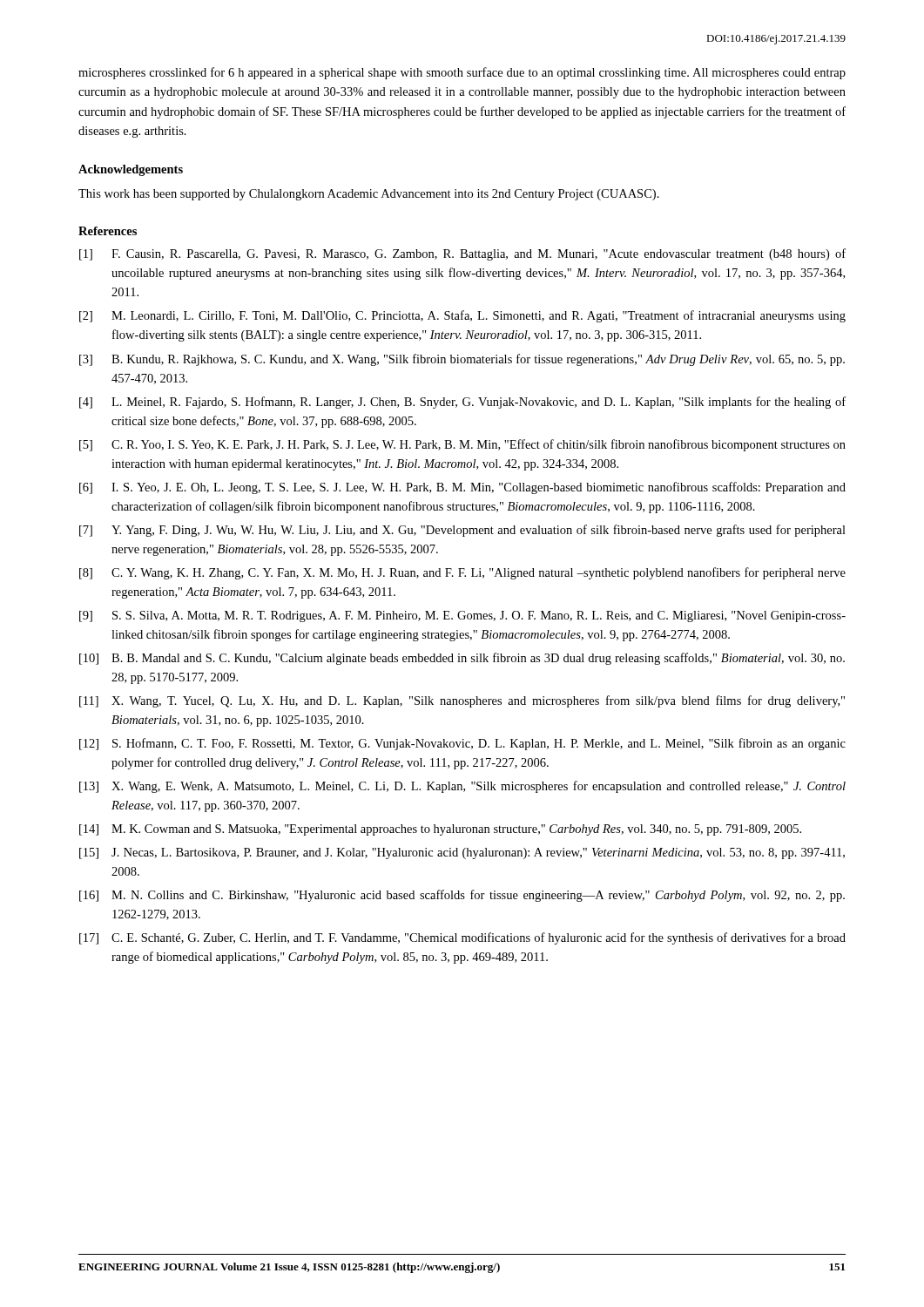Where is the passage that starts "[7] Y. Yang, F. Ding, J. Wu, W."?
The width and height of the screenshot is (924, 1307).
click(x=462, y=539)
